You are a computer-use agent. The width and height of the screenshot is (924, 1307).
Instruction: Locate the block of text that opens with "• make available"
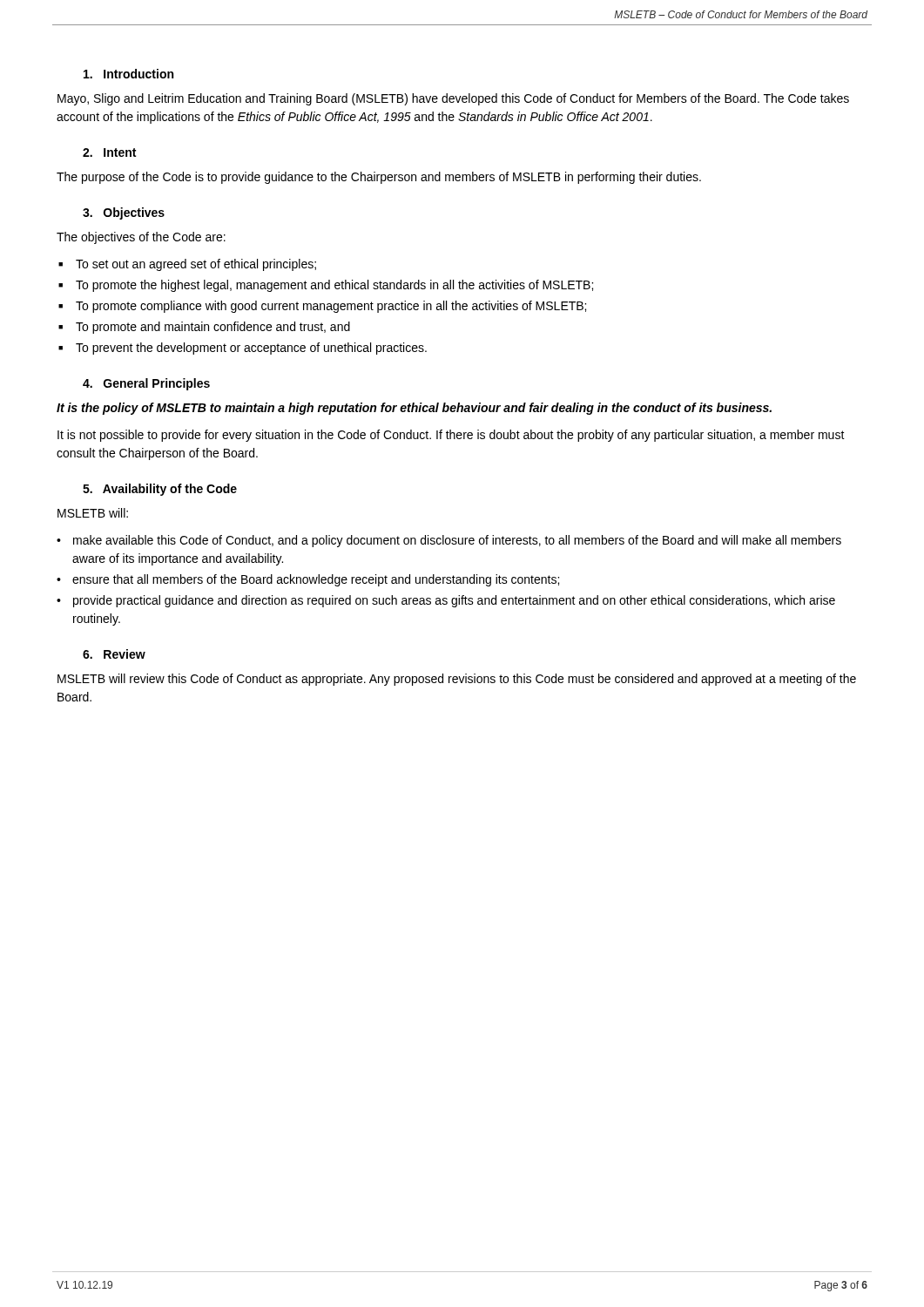449,549
